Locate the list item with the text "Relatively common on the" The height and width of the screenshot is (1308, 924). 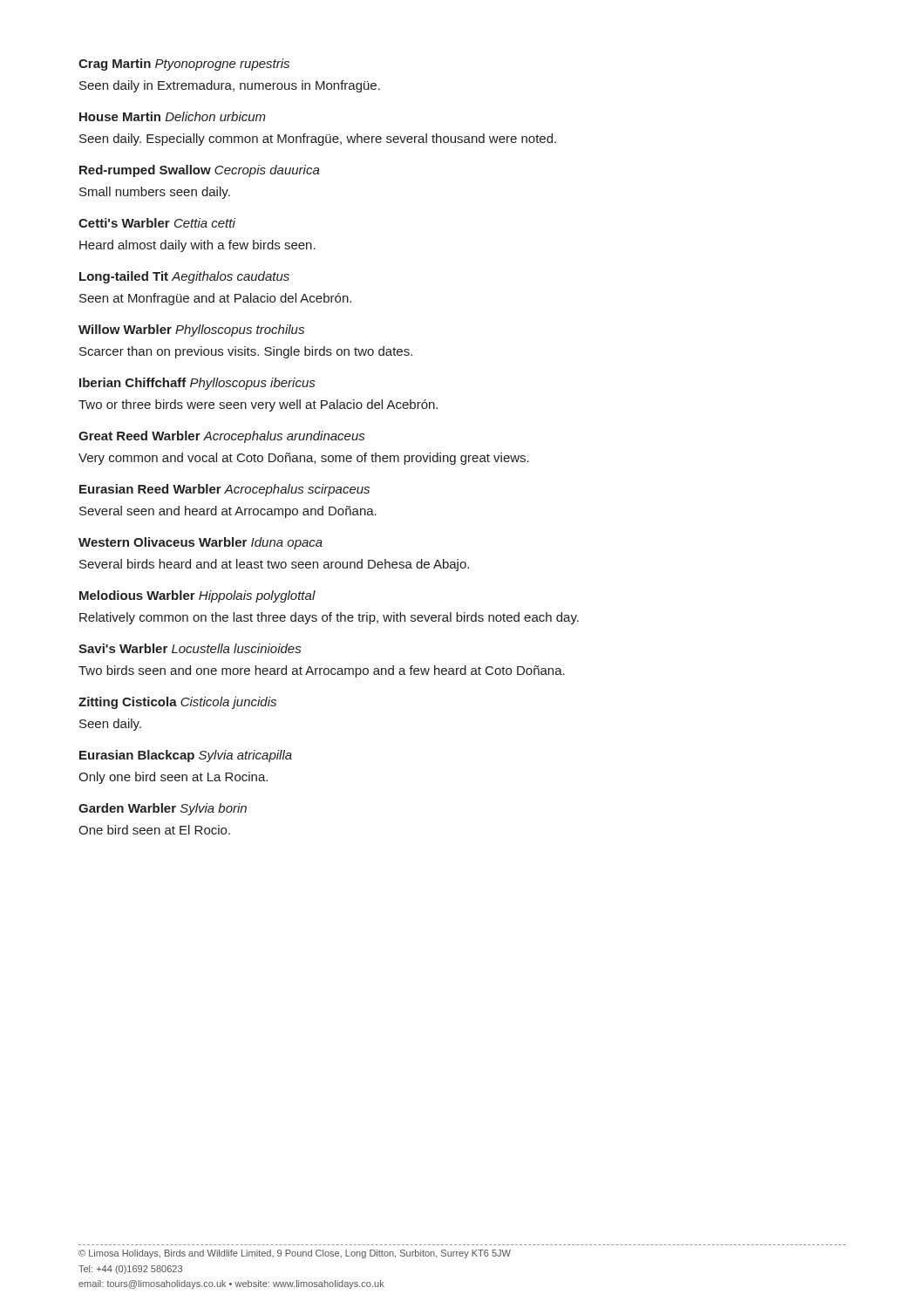329,617
